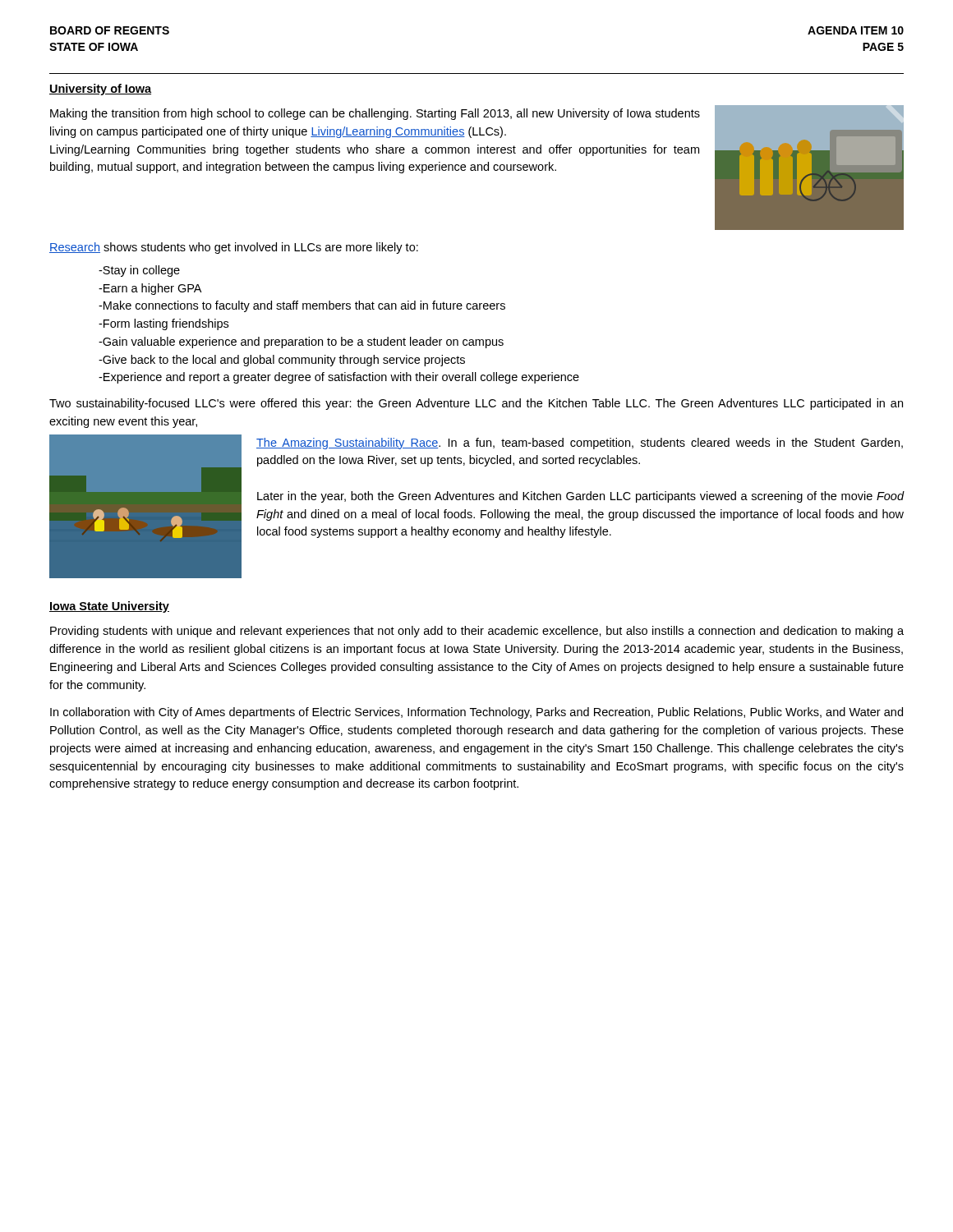Find the text block that reads "Providing students with unique and relevant experiences"
Viewport: 953px width, 1232px height.
click(x=476, y=658)
